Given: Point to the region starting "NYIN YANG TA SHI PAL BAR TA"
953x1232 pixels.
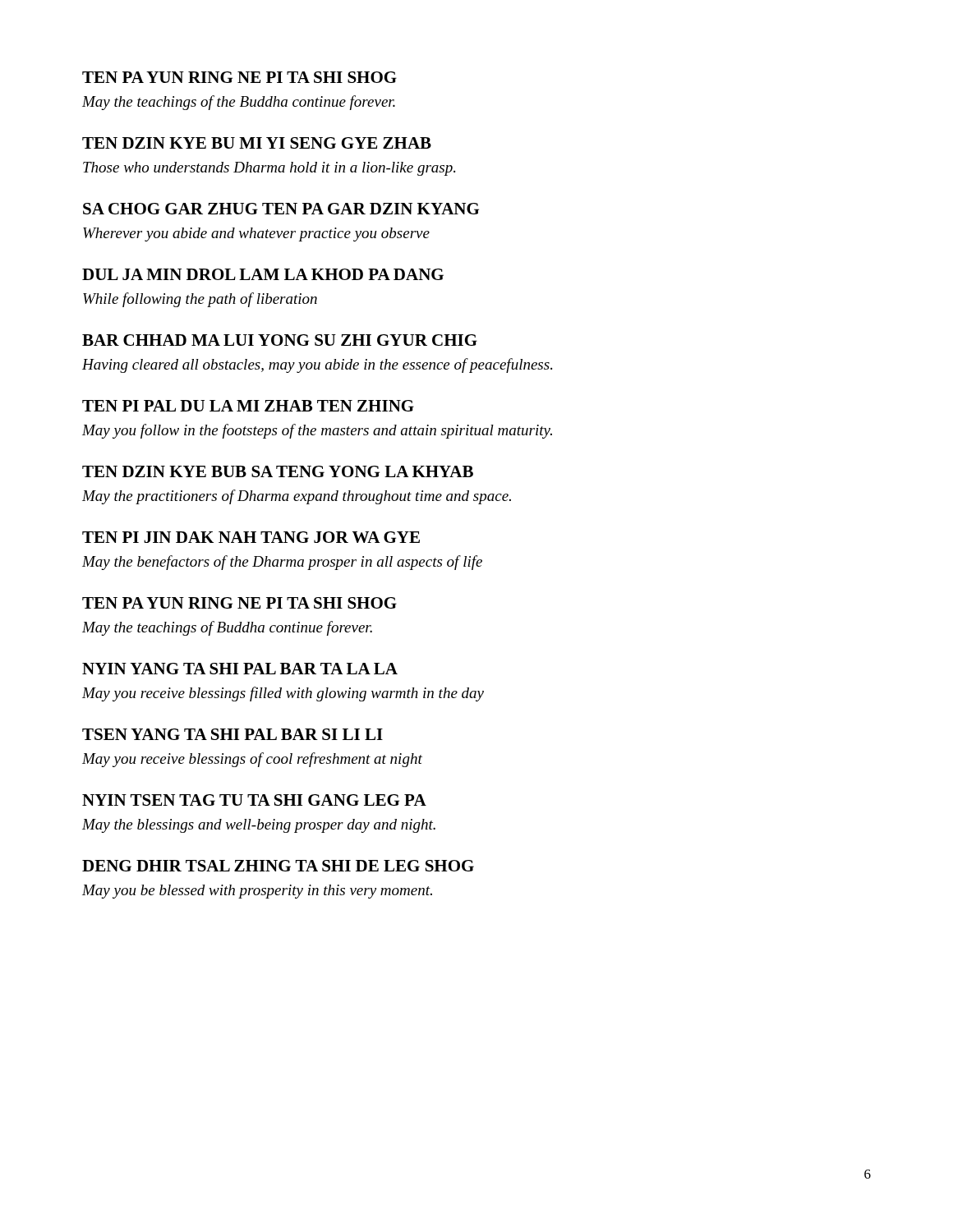Looking at the screenshot, I should [476, 681].
